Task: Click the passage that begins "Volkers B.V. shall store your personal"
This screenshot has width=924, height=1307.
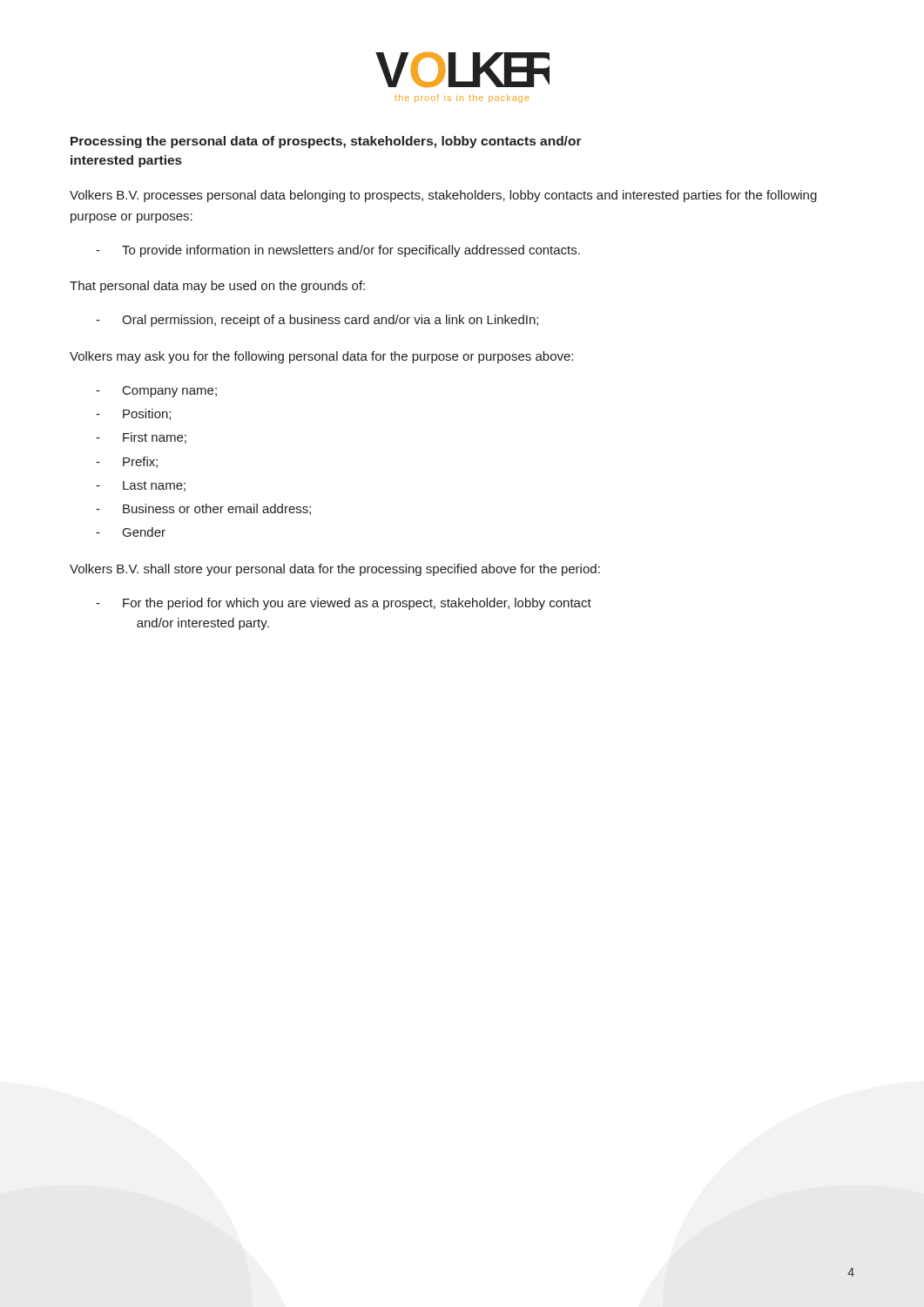Action: pyautogui.click(x=335, y=568)
